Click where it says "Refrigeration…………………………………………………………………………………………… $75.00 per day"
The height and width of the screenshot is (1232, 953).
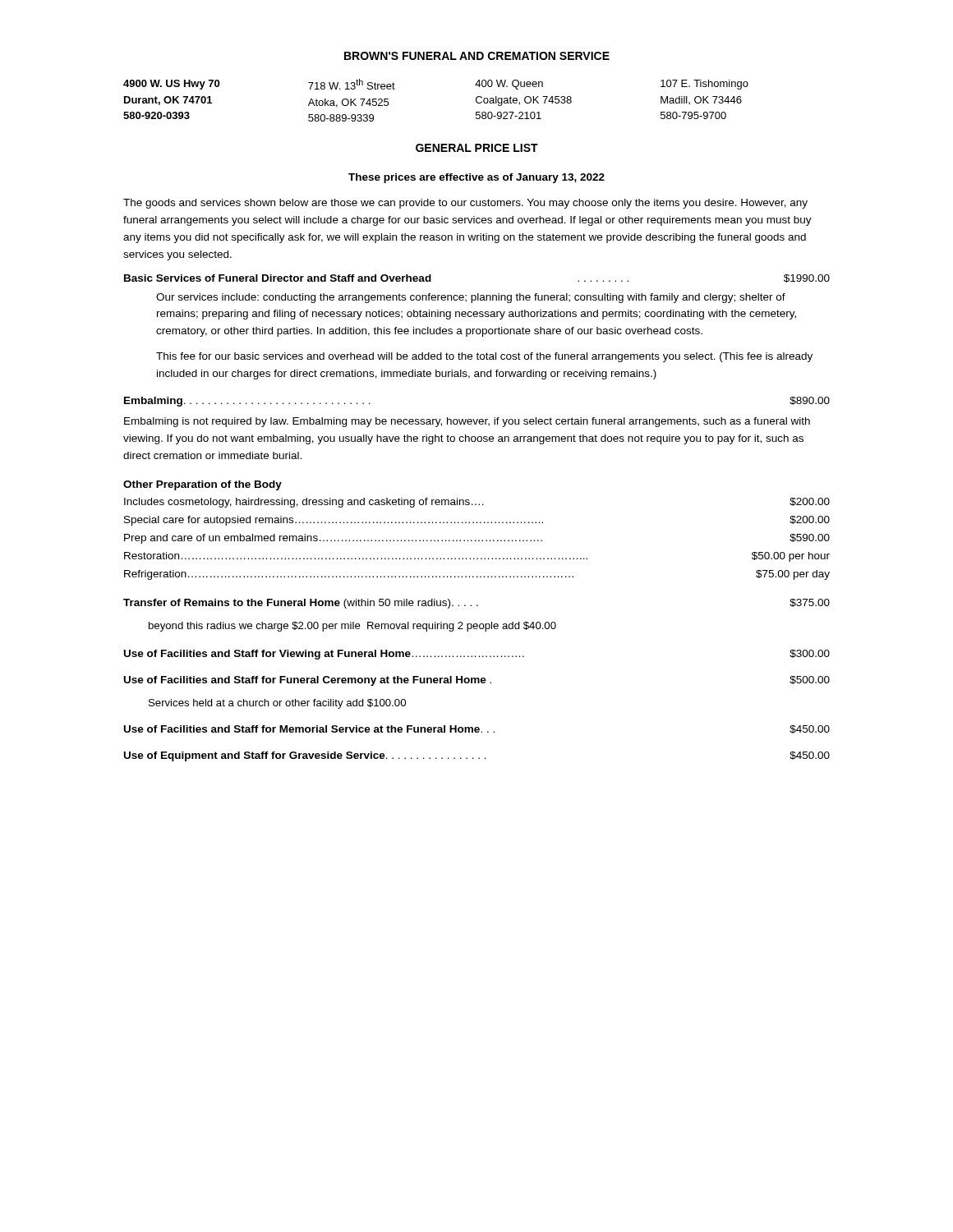coord(476,574)
